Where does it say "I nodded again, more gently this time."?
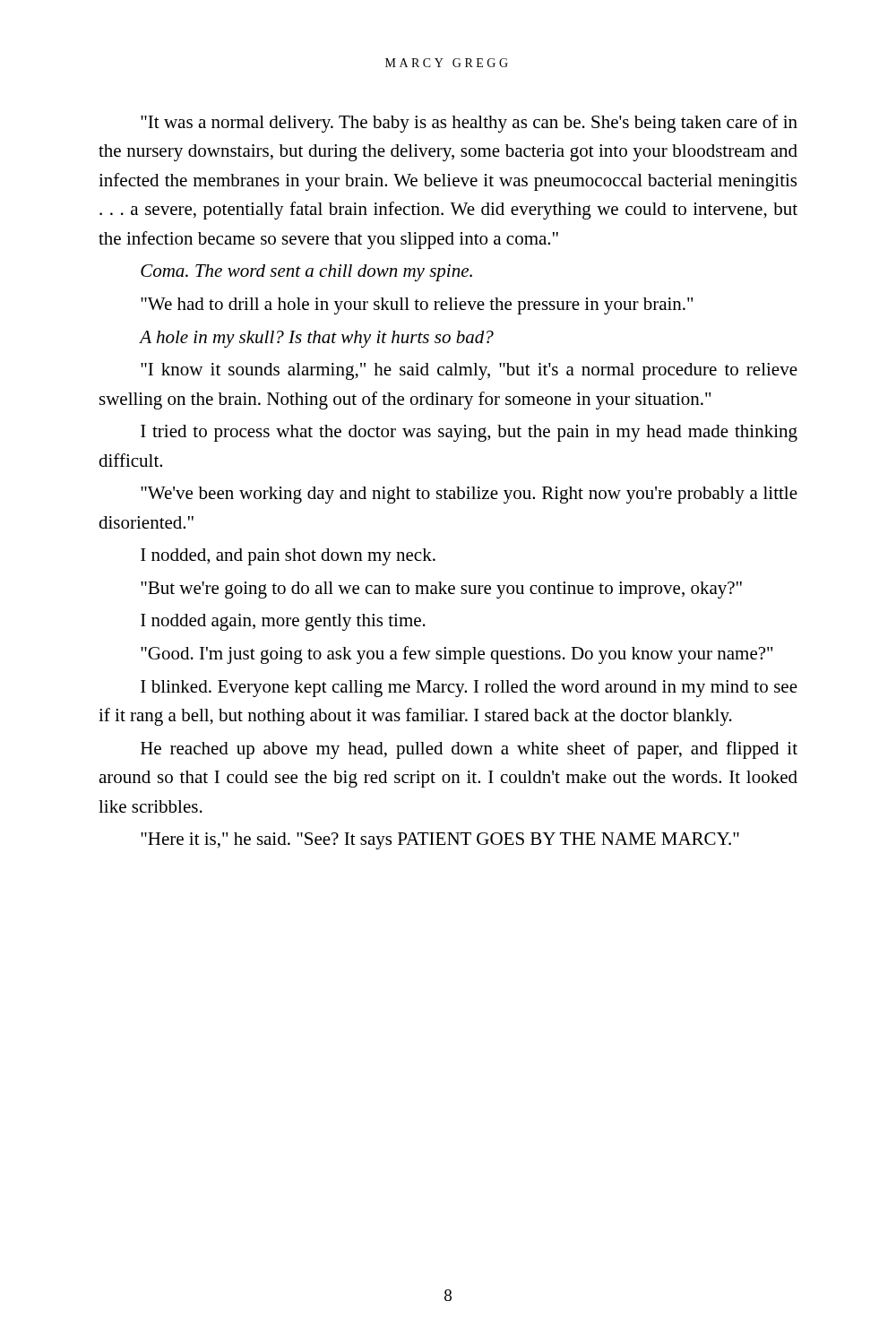The width and height of the screenshot is (896, 1344). click(283, 622)
